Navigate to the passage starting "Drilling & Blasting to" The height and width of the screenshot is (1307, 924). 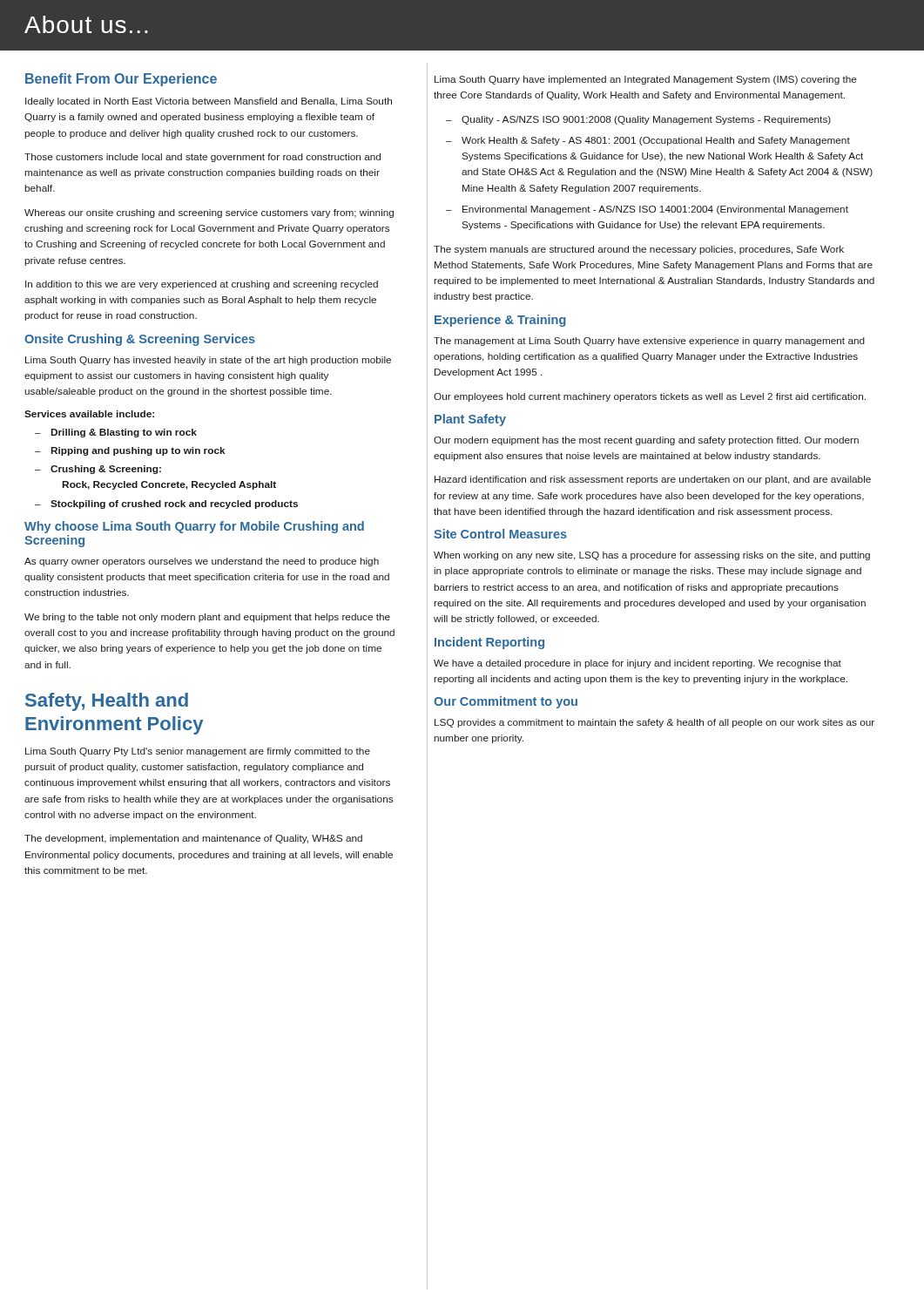click(124, 432)
